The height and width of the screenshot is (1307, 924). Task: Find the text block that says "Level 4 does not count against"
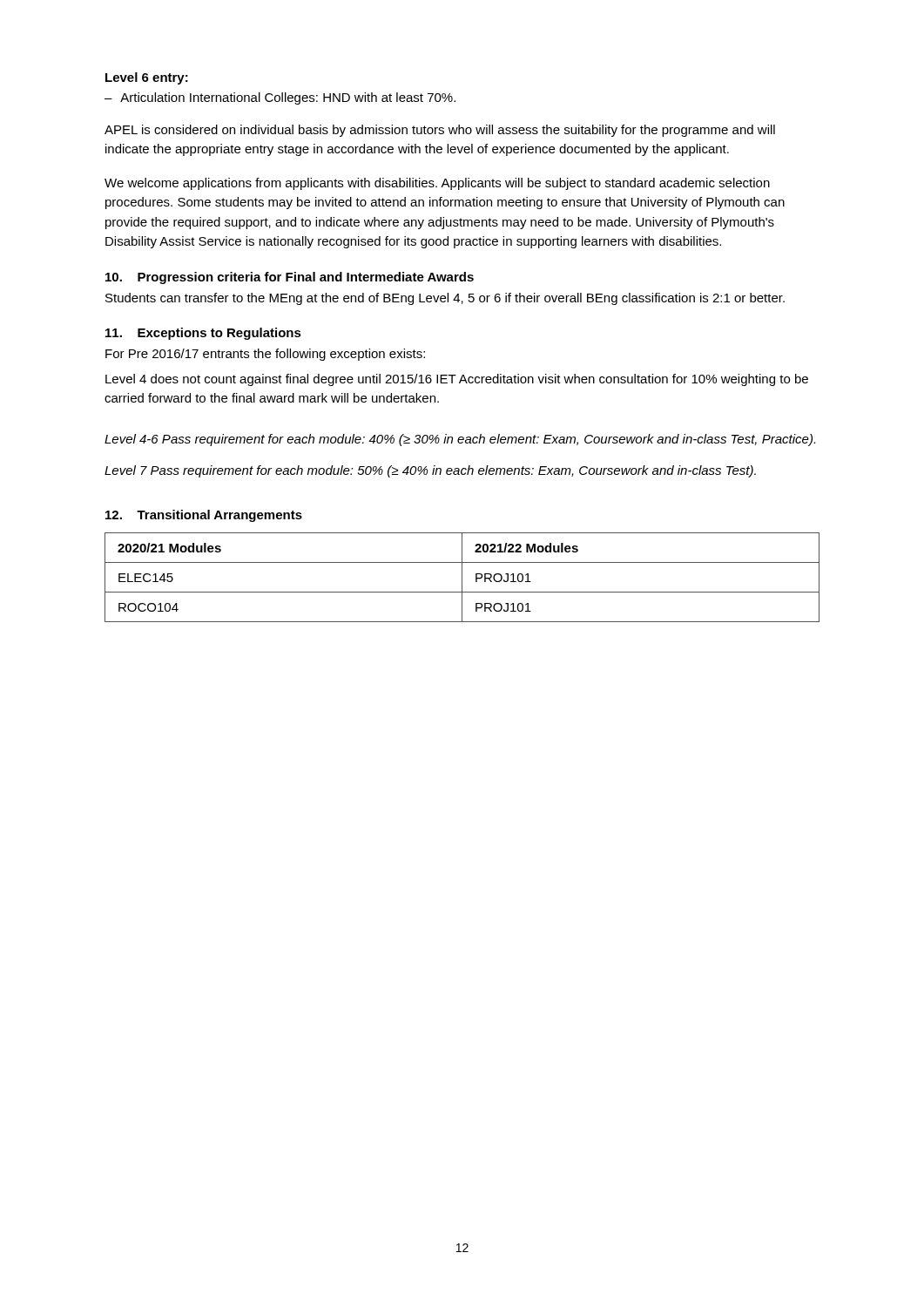point(457,388)
